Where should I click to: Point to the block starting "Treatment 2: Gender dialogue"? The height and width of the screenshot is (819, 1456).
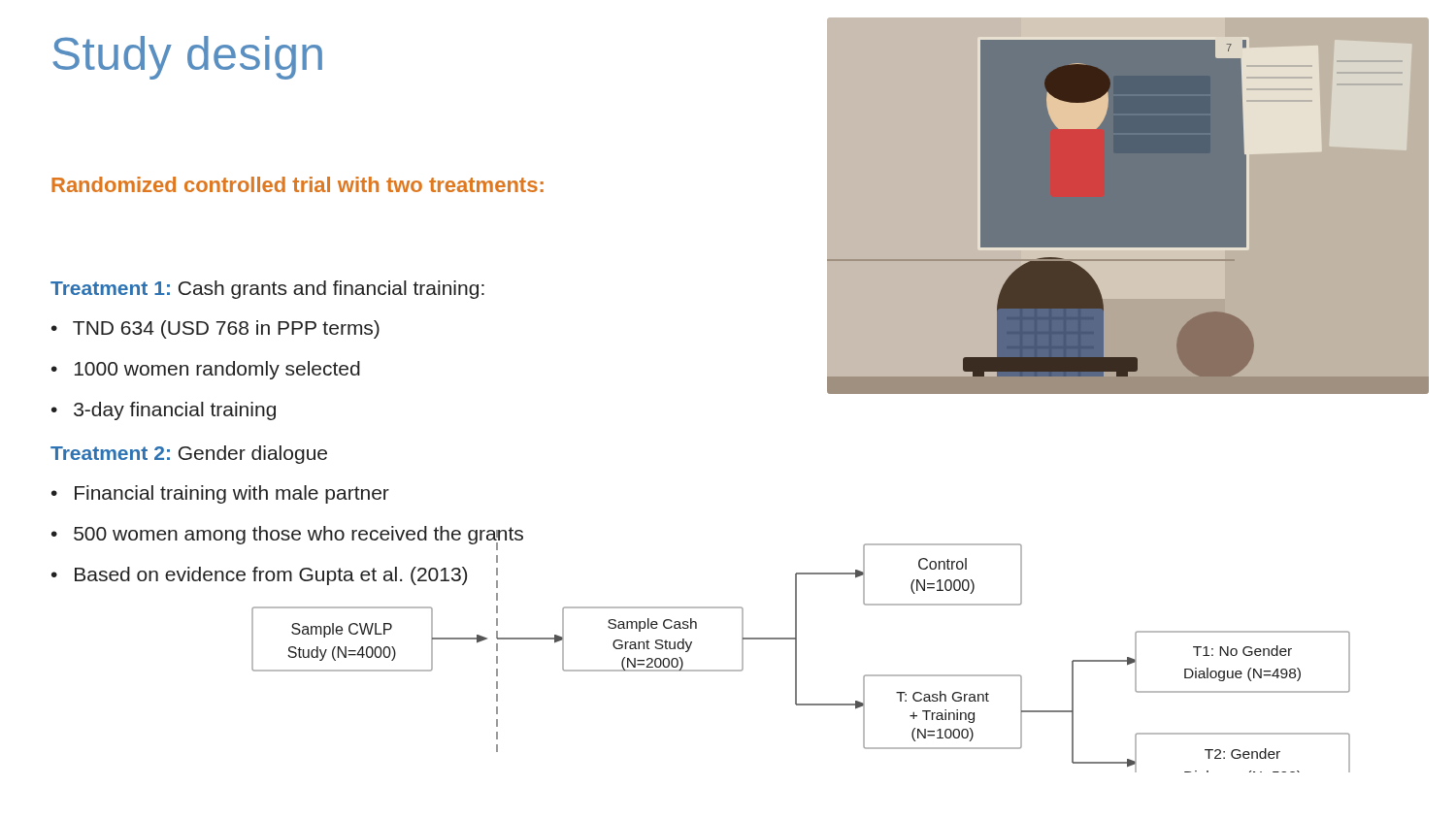click(x=189, y=453)
